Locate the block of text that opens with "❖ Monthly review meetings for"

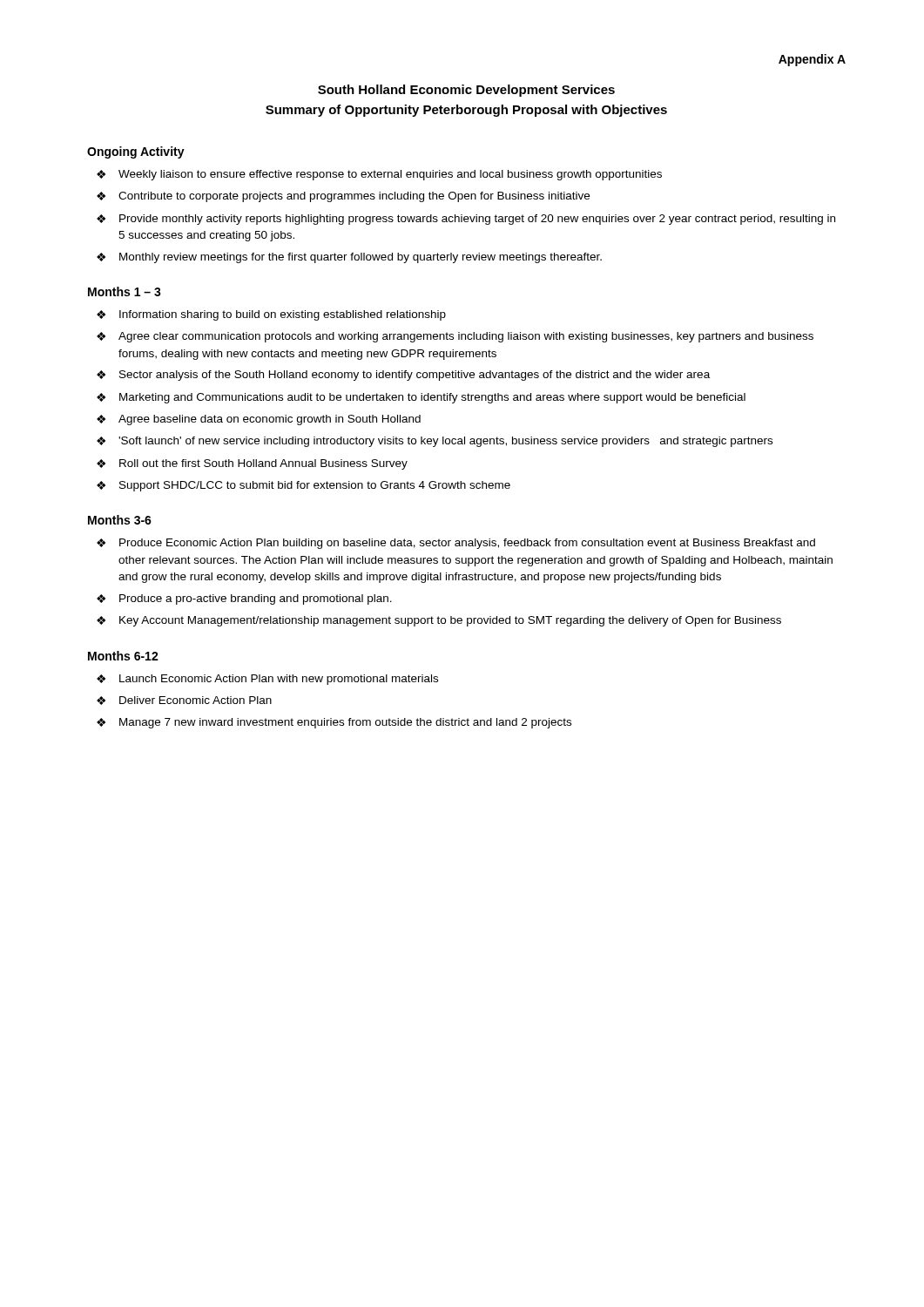(471, 257)
